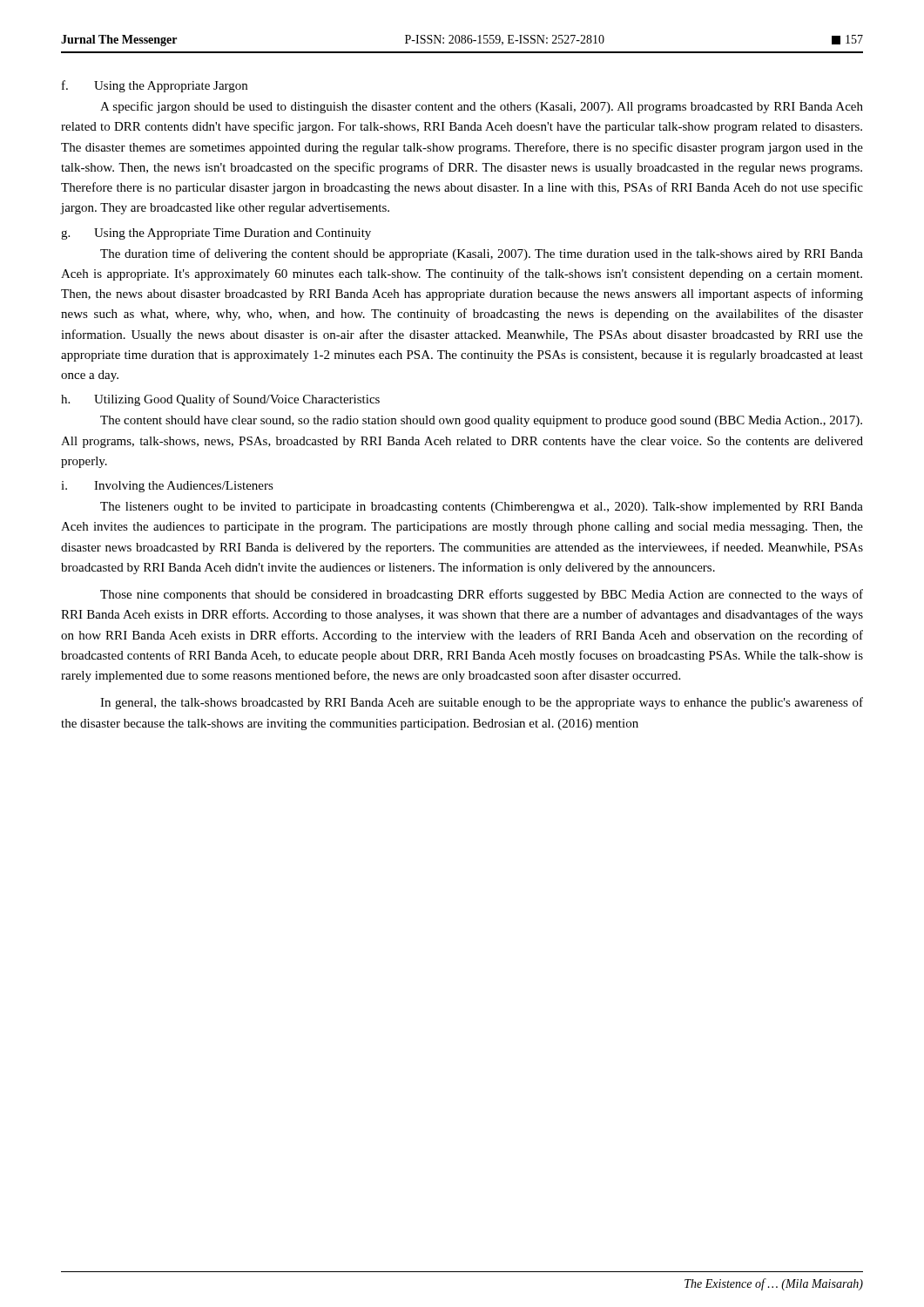Navigate to the text starting "g. Using the Appropriate Time"
The height and width of the screenshot is (1307, 924).
click(x=216, y=233)
